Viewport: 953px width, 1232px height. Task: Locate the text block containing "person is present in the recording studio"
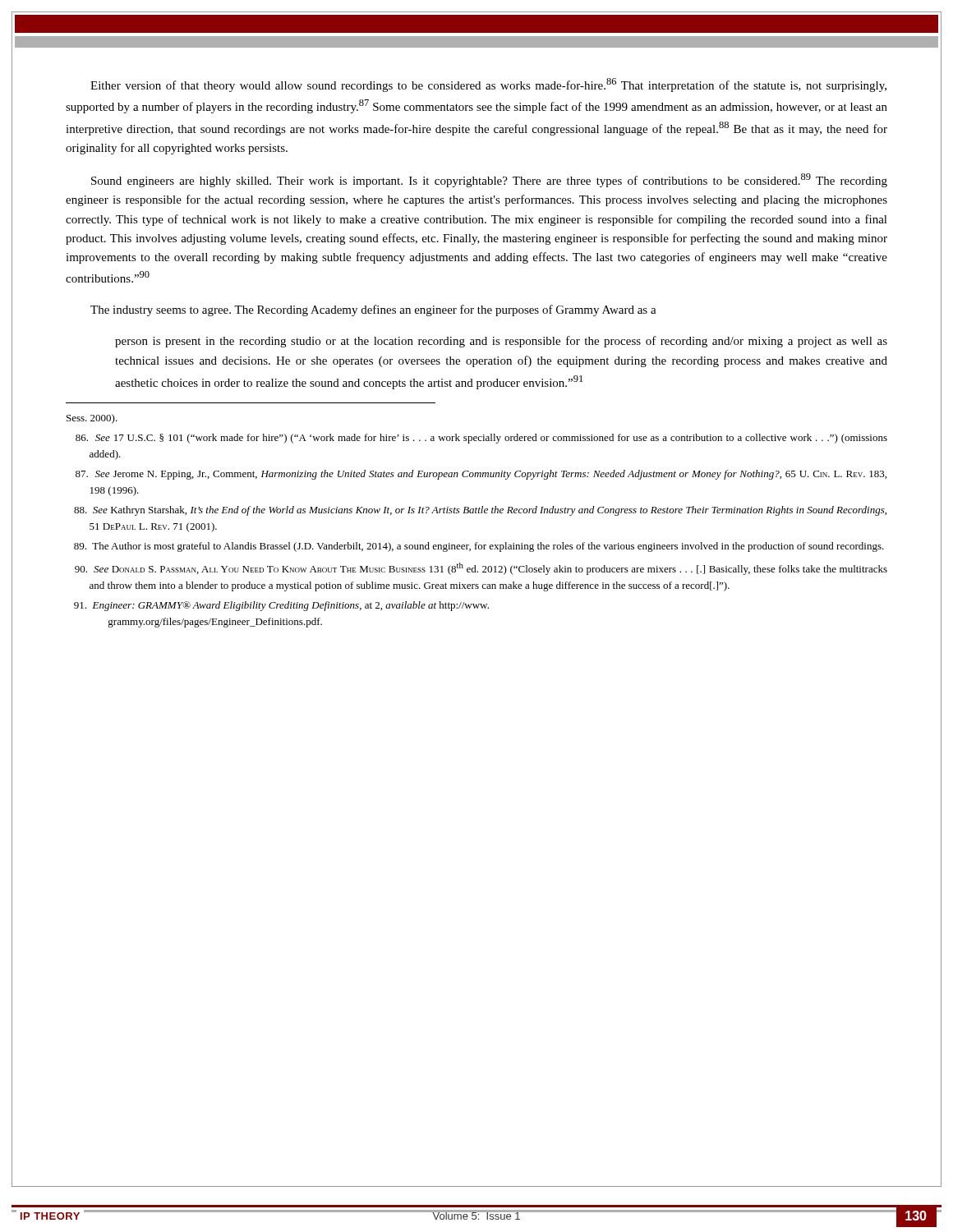point(501,362)
